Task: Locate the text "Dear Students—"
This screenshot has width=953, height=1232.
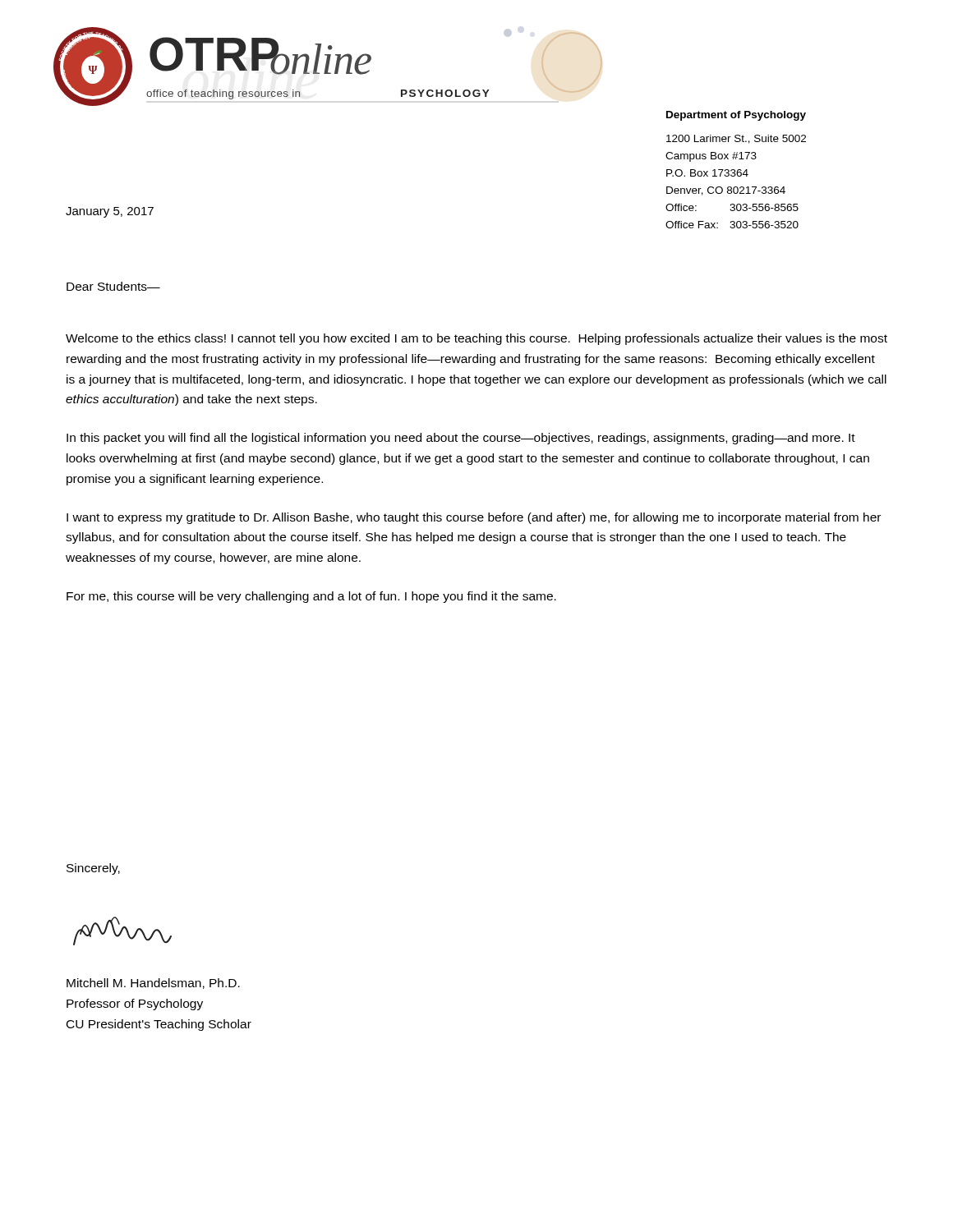Action: click(113, 286)
